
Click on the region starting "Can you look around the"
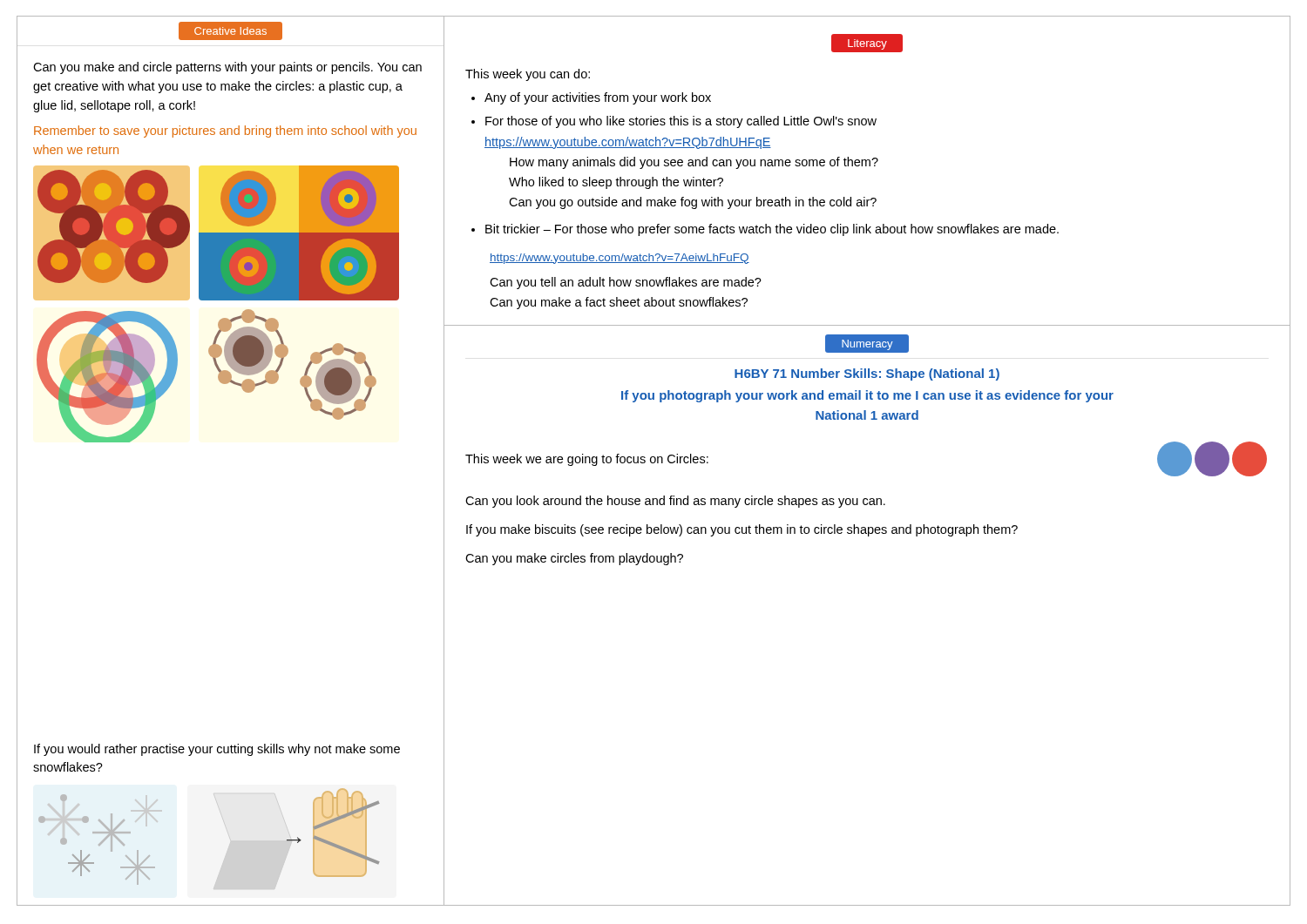click(676, 501)
